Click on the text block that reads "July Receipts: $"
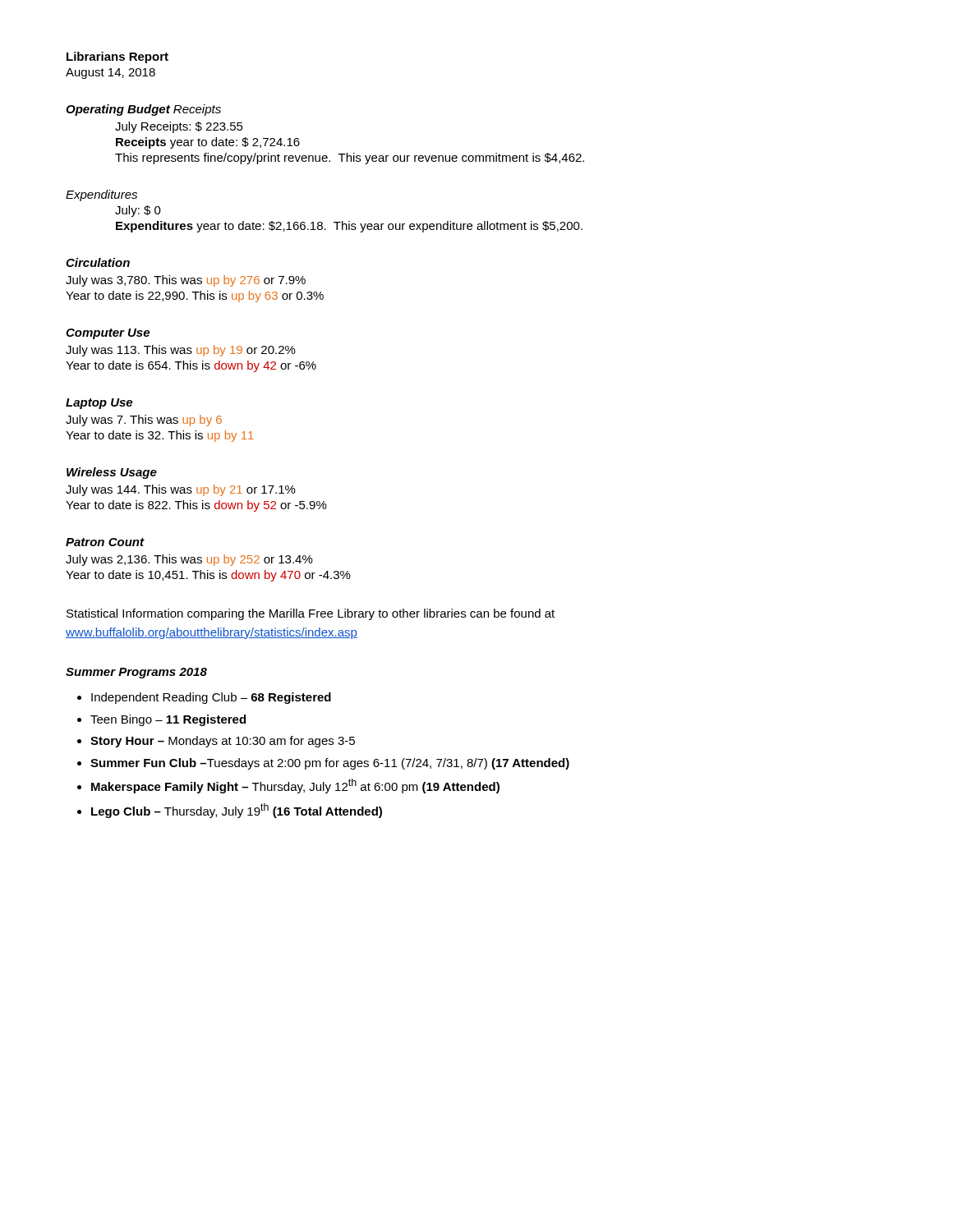Viewport: 953px width, 1232px height. pos(179,126)
